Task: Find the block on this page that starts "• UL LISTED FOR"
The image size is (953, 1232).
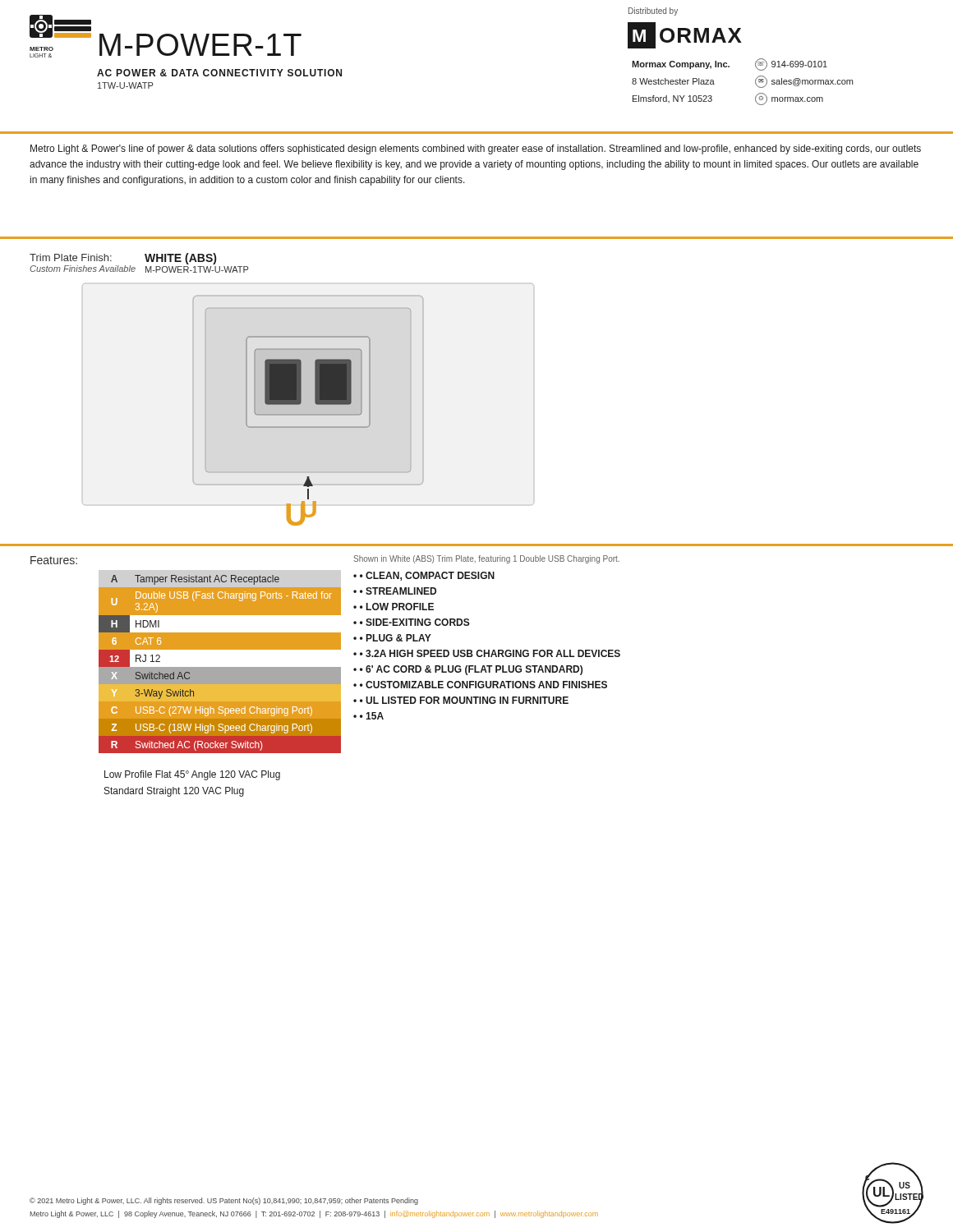Action: (x=464, y=701)
